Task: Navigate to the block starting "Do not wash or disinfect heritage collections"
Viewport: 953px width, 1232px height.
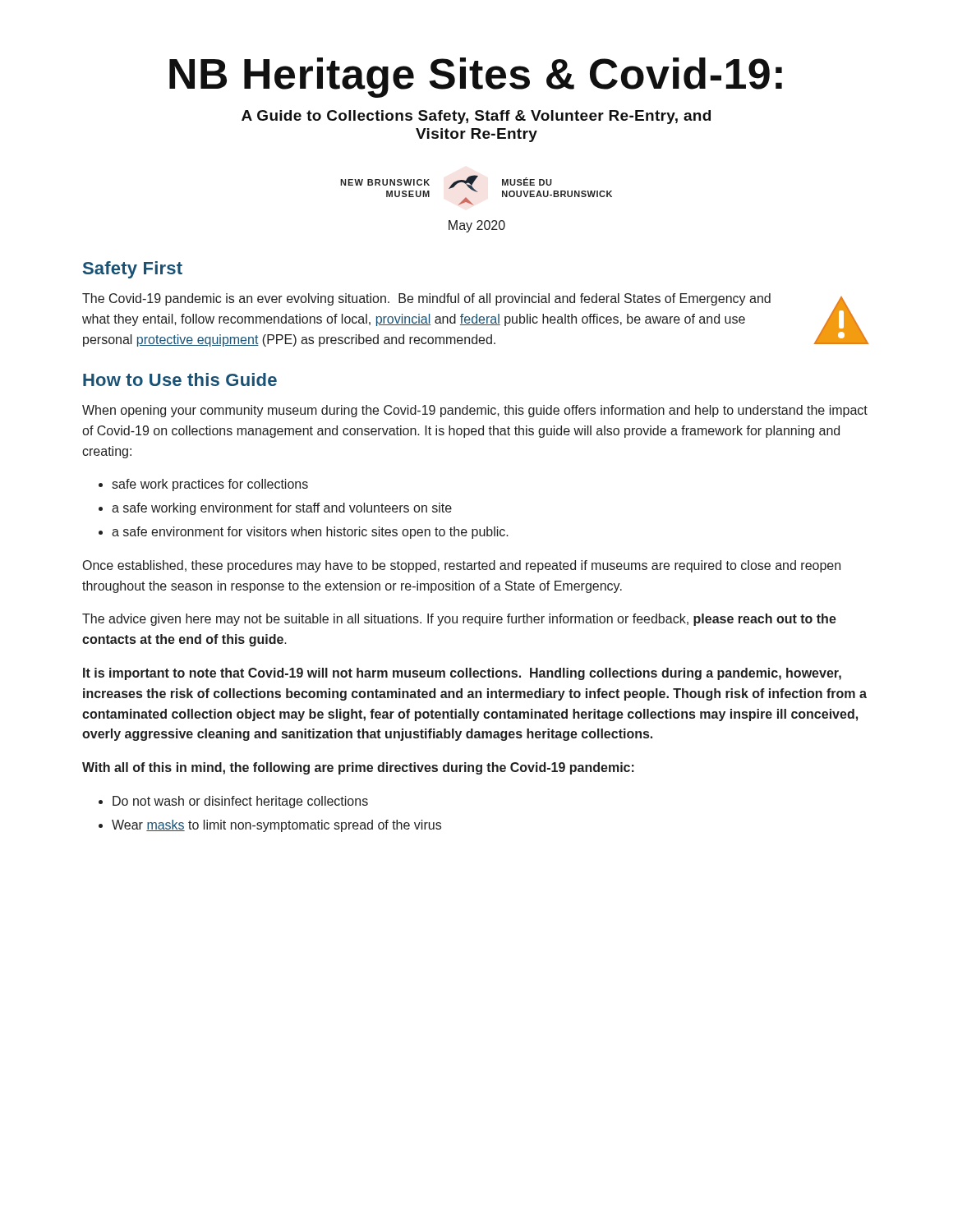Action: click(240, 801)
